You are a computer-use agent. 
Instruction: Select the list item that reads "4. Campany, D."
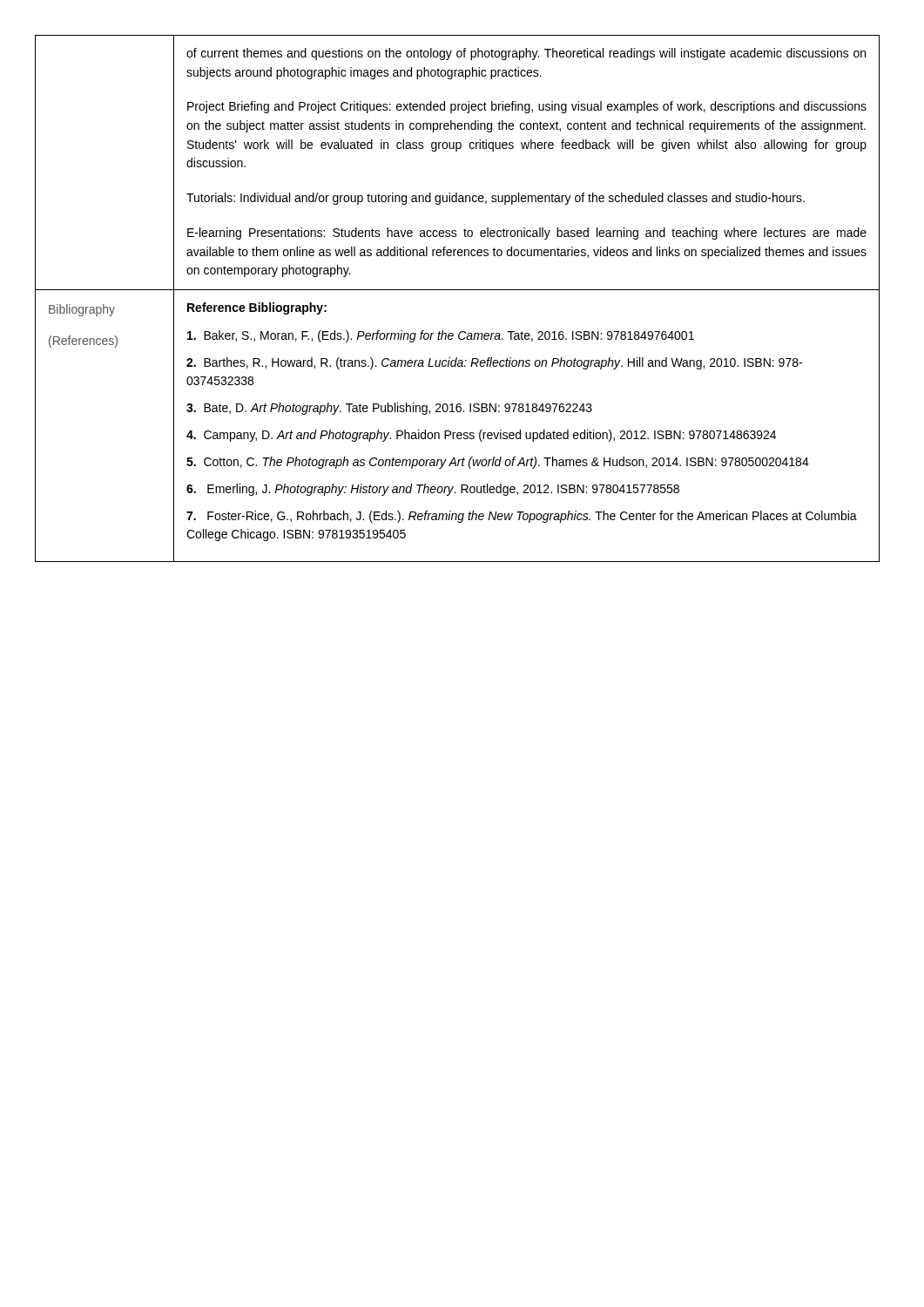click(481, 434)
